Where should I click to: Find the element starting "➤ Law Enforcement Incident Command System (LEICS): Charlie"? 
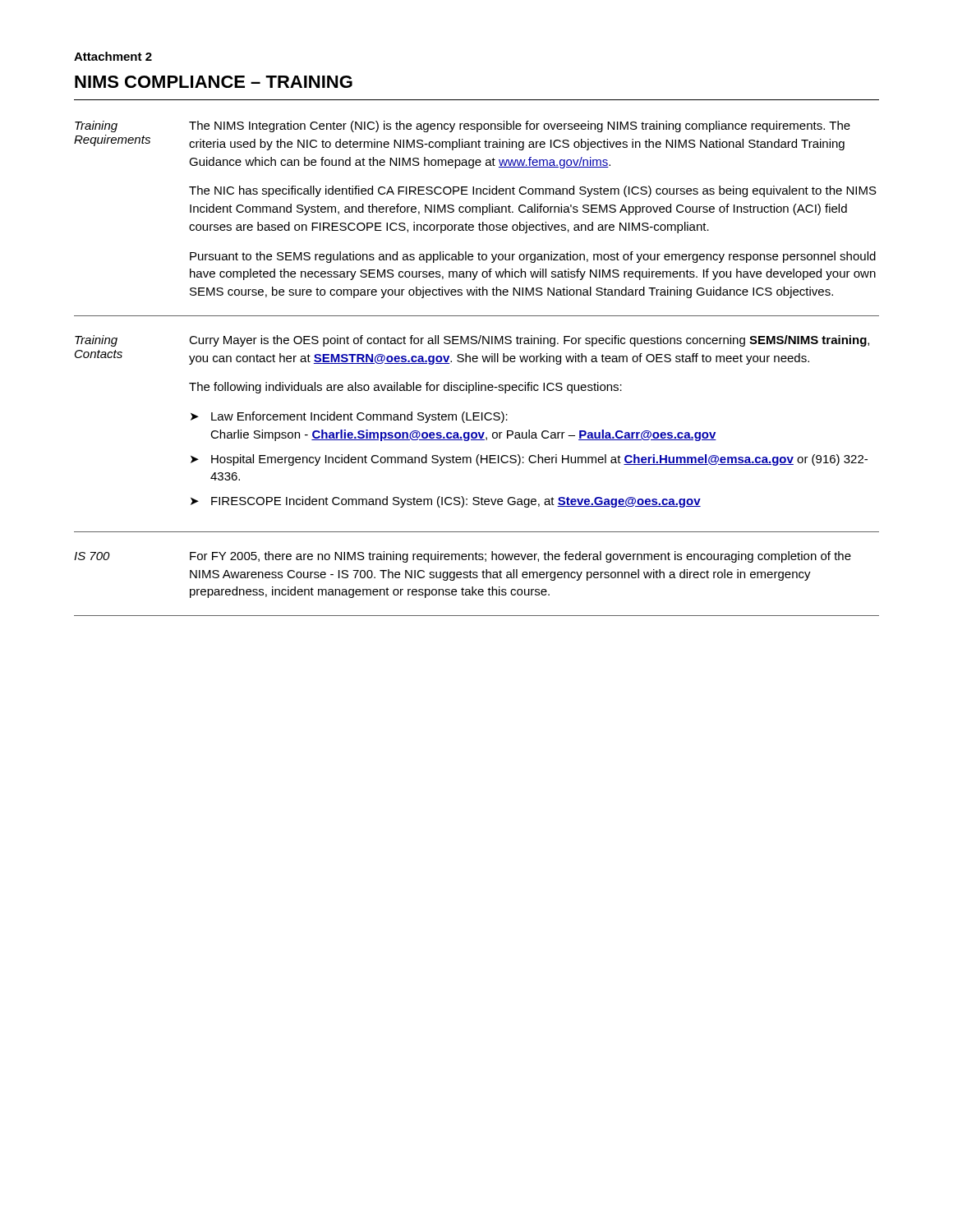tap(452, 425)
